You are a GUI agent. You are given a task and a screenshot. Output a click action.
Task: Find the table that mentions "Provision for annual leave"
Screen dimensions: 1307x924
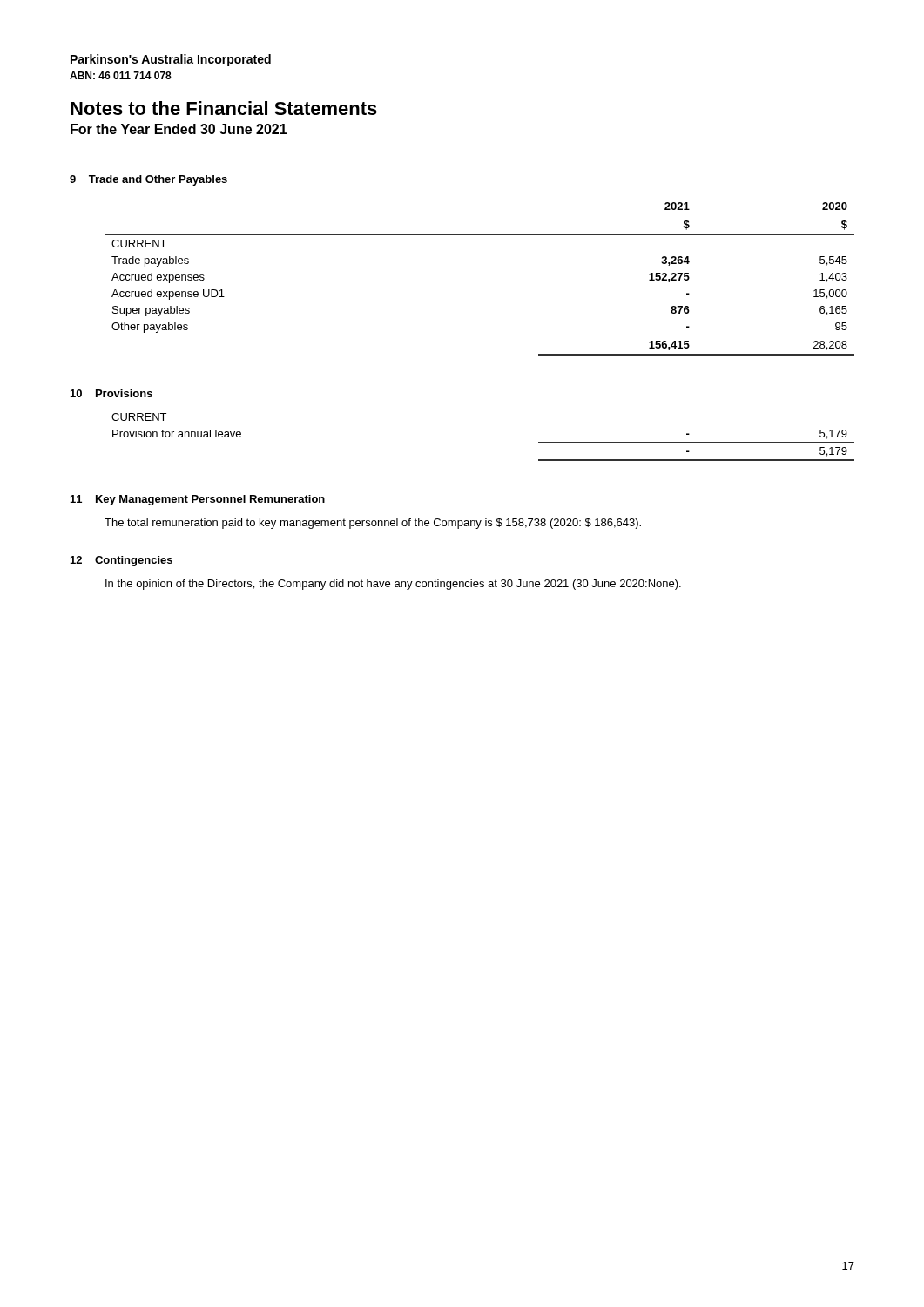coord(479,435)
